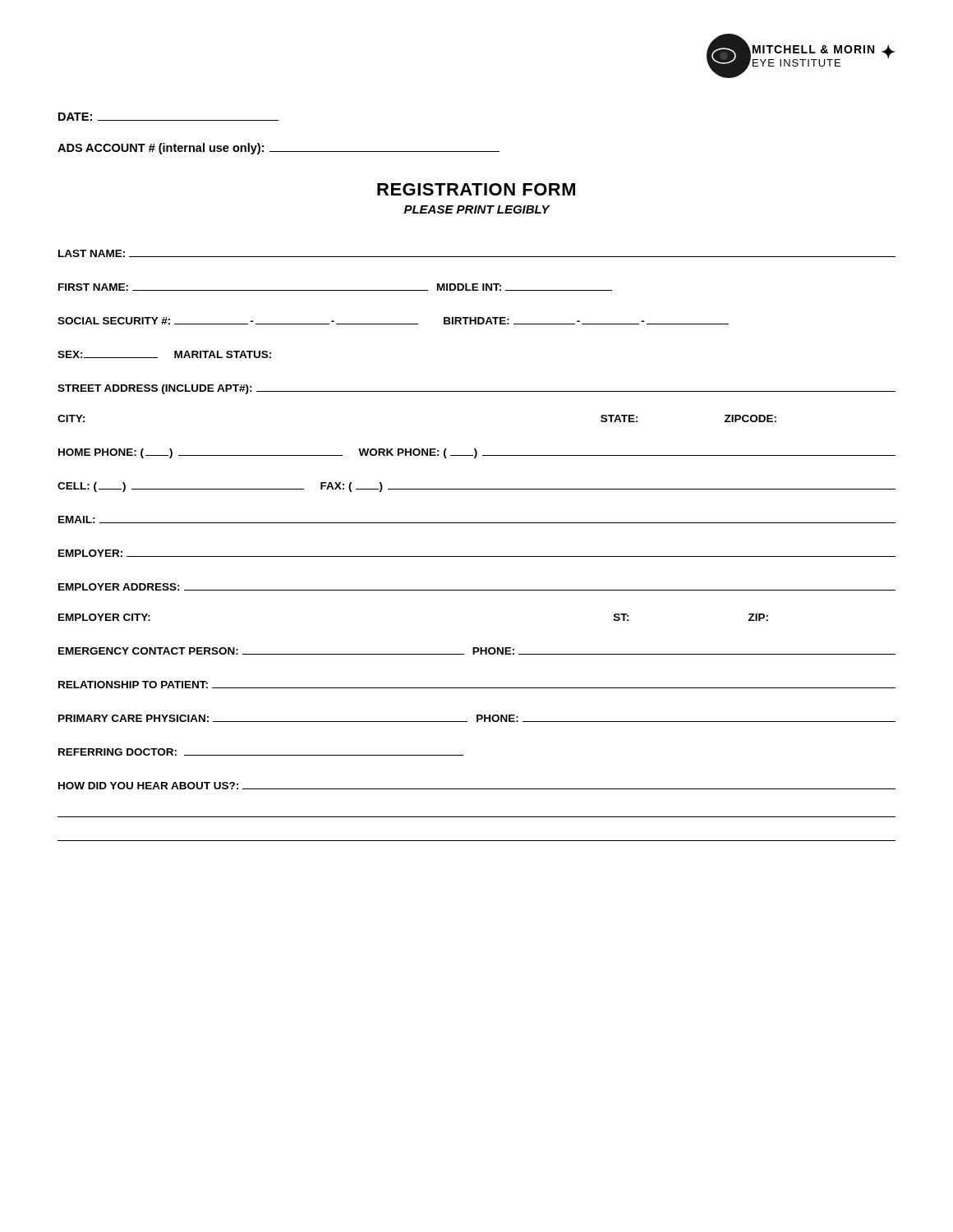
Task: Find the text starting "LAST NAME:"
Action: pos(476,252)
